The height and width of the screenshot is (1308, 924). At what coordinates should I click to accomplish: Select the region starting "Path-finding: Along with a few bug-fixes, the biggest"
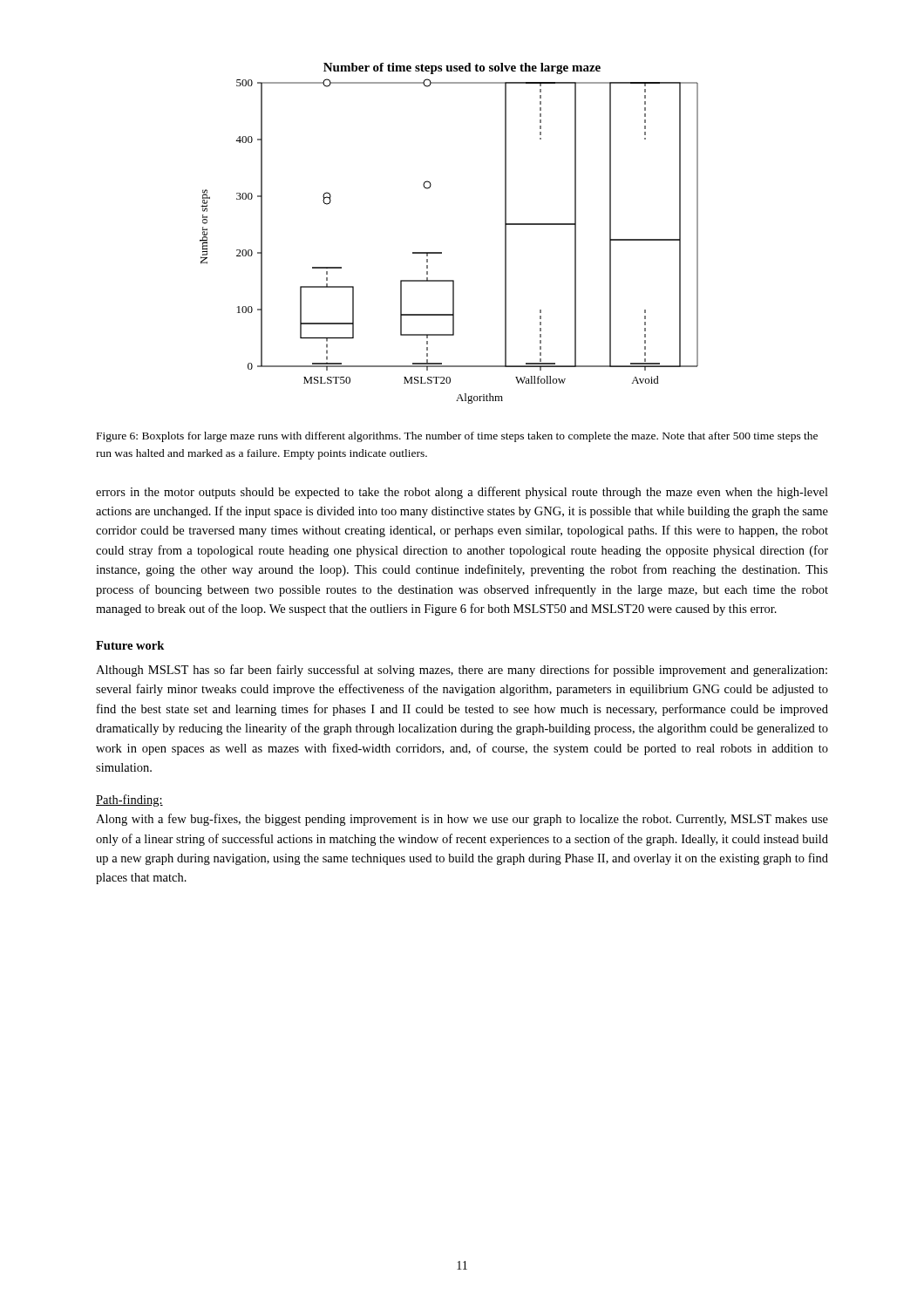[462, 838]
